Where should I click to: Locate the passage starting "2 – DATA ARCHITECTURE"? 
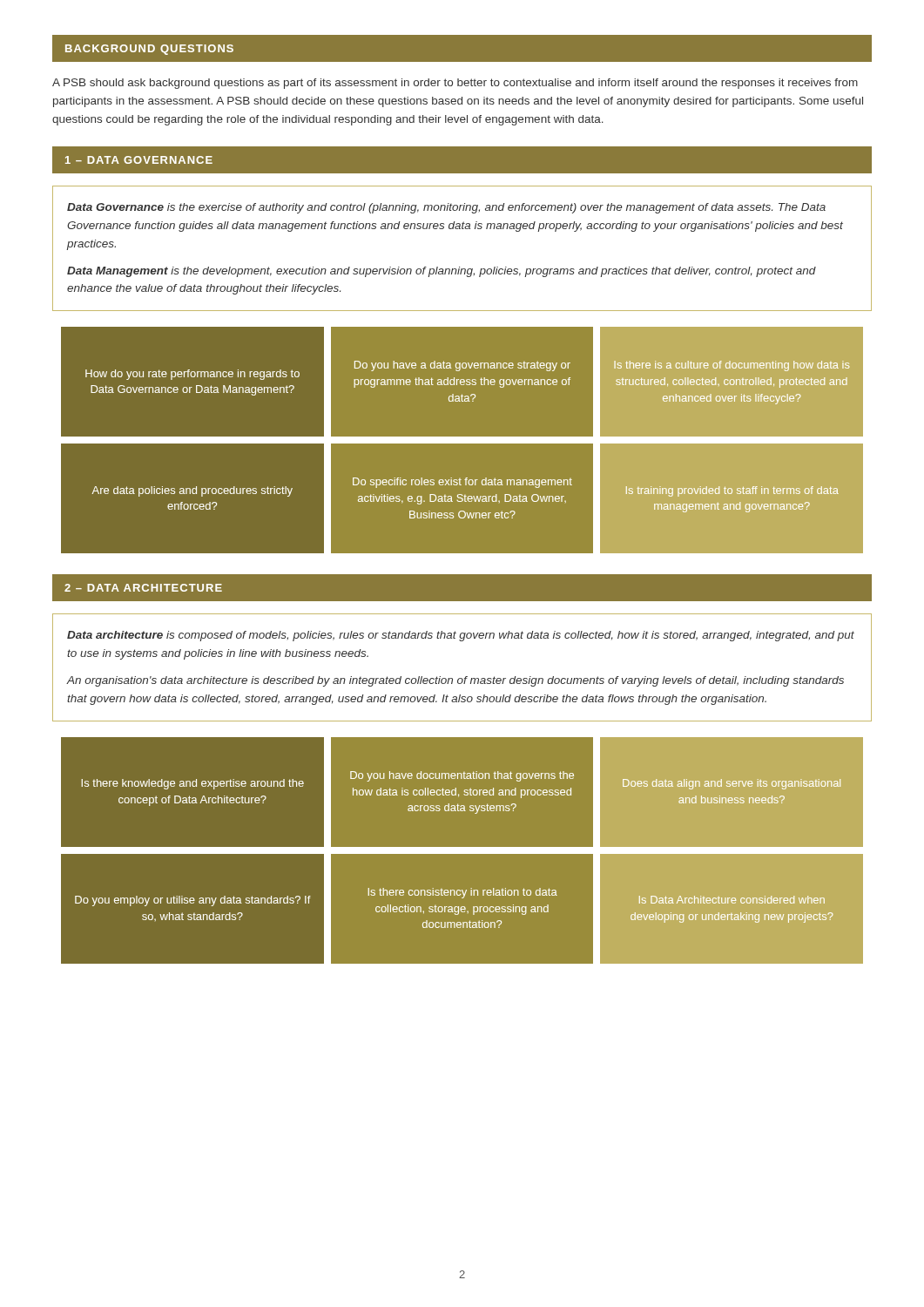[x=144, y=588]
